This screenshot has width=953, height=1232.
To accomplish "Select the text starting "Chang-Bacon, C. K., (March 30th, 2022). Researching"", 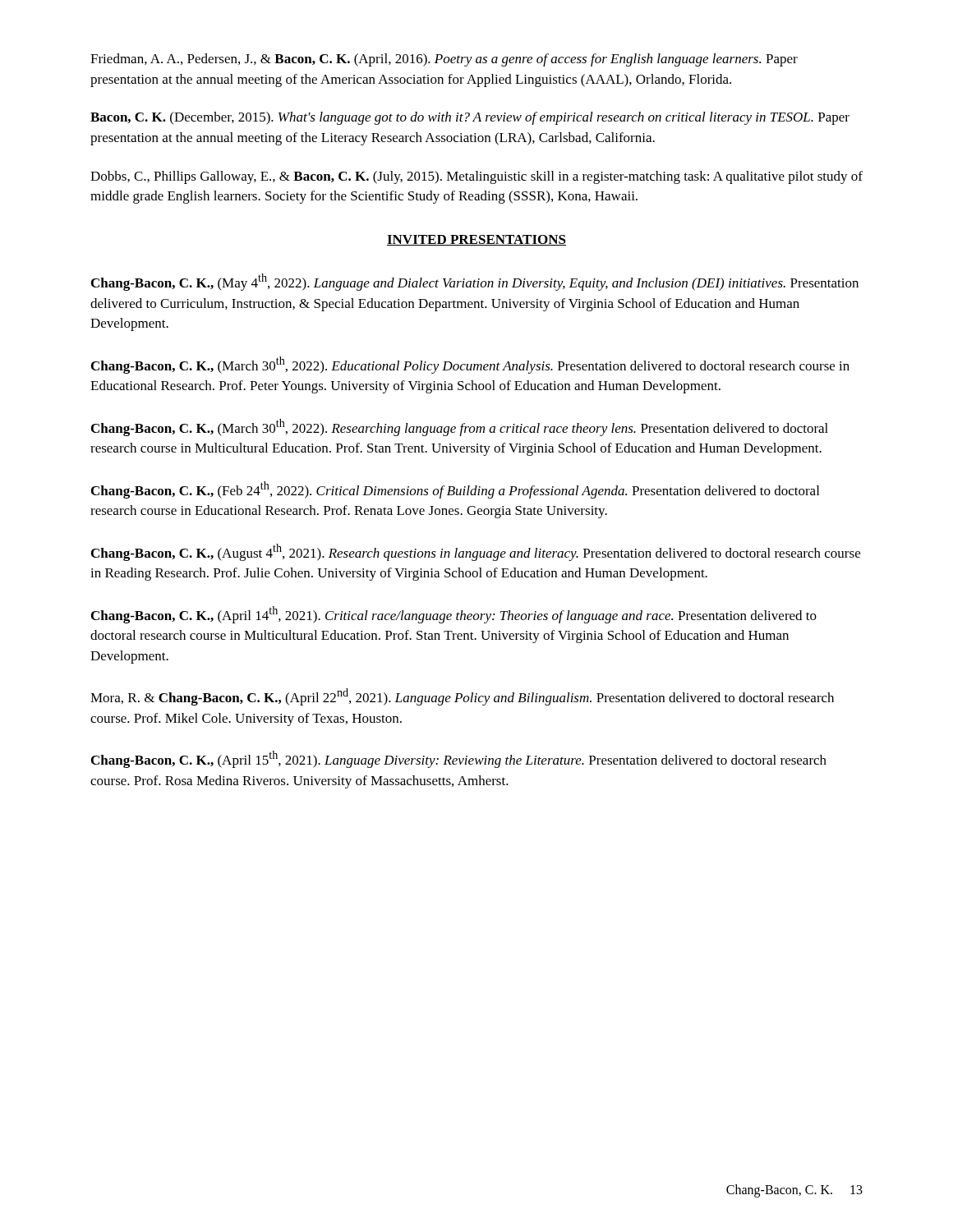I will point(459,436).
